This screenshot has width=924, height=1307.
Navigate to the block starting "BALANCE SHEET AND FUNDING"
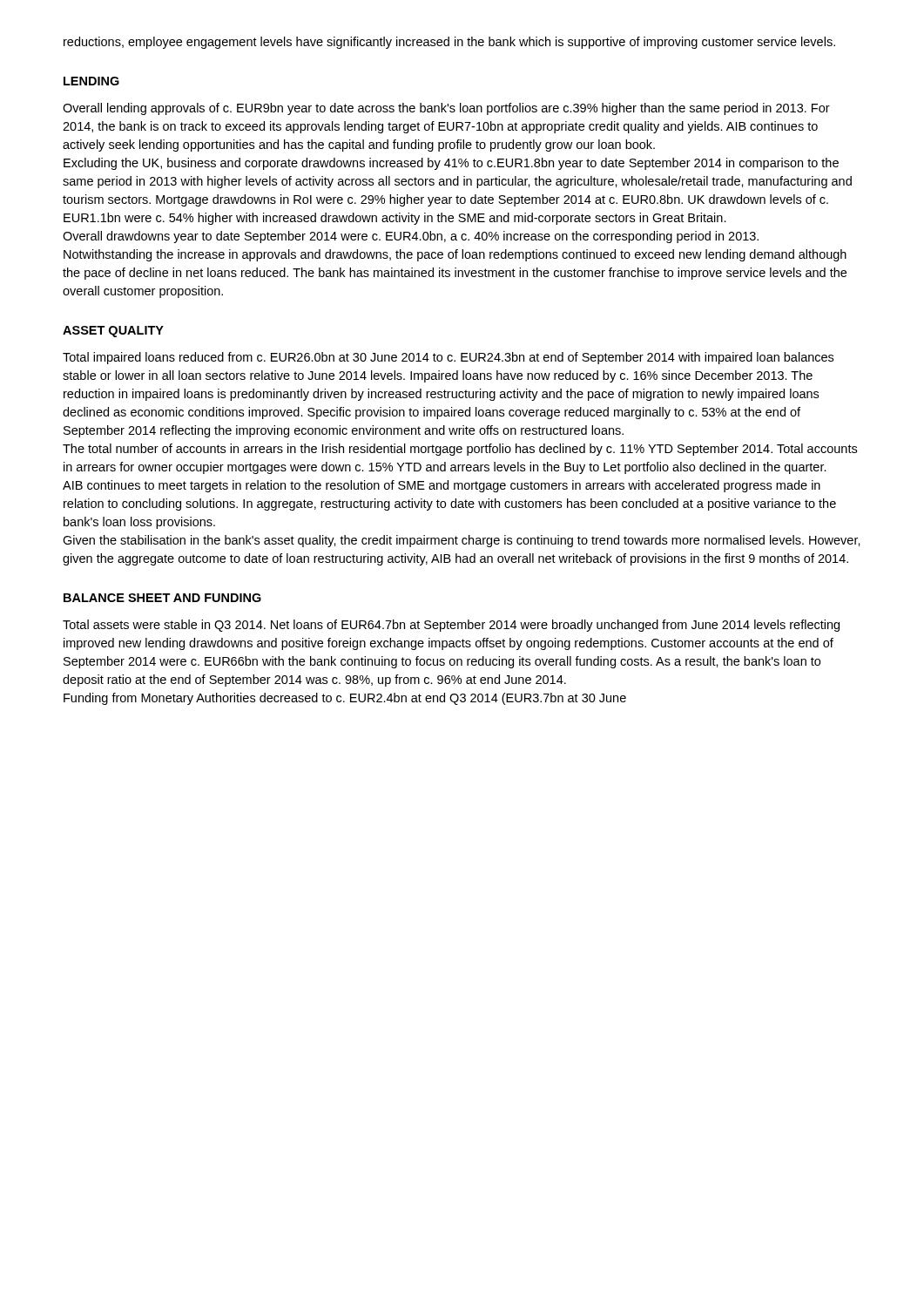pos(162,598)
